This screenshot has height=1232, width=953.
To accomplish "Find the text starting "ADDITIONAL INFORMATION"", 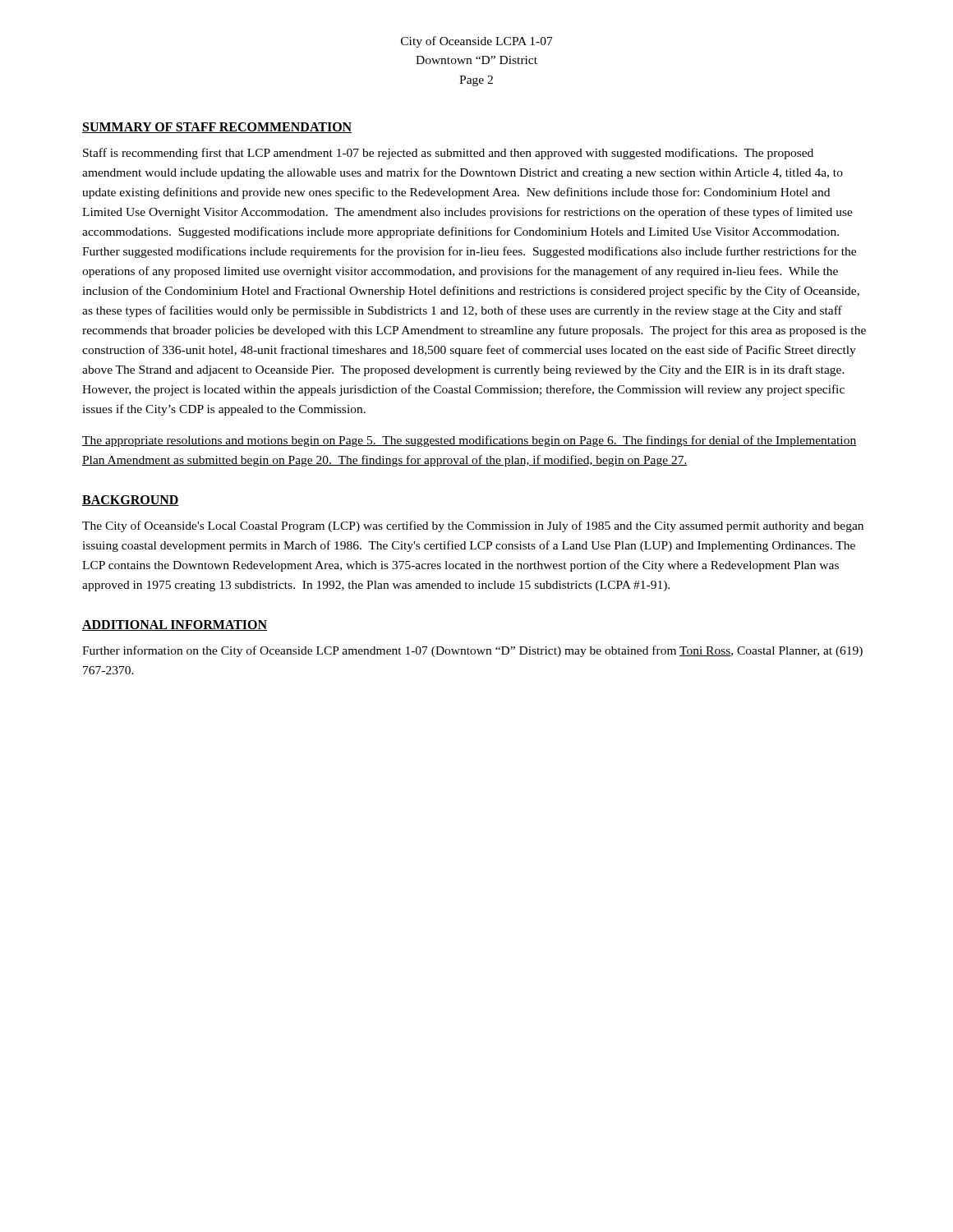I will click(x=175, y=625).
